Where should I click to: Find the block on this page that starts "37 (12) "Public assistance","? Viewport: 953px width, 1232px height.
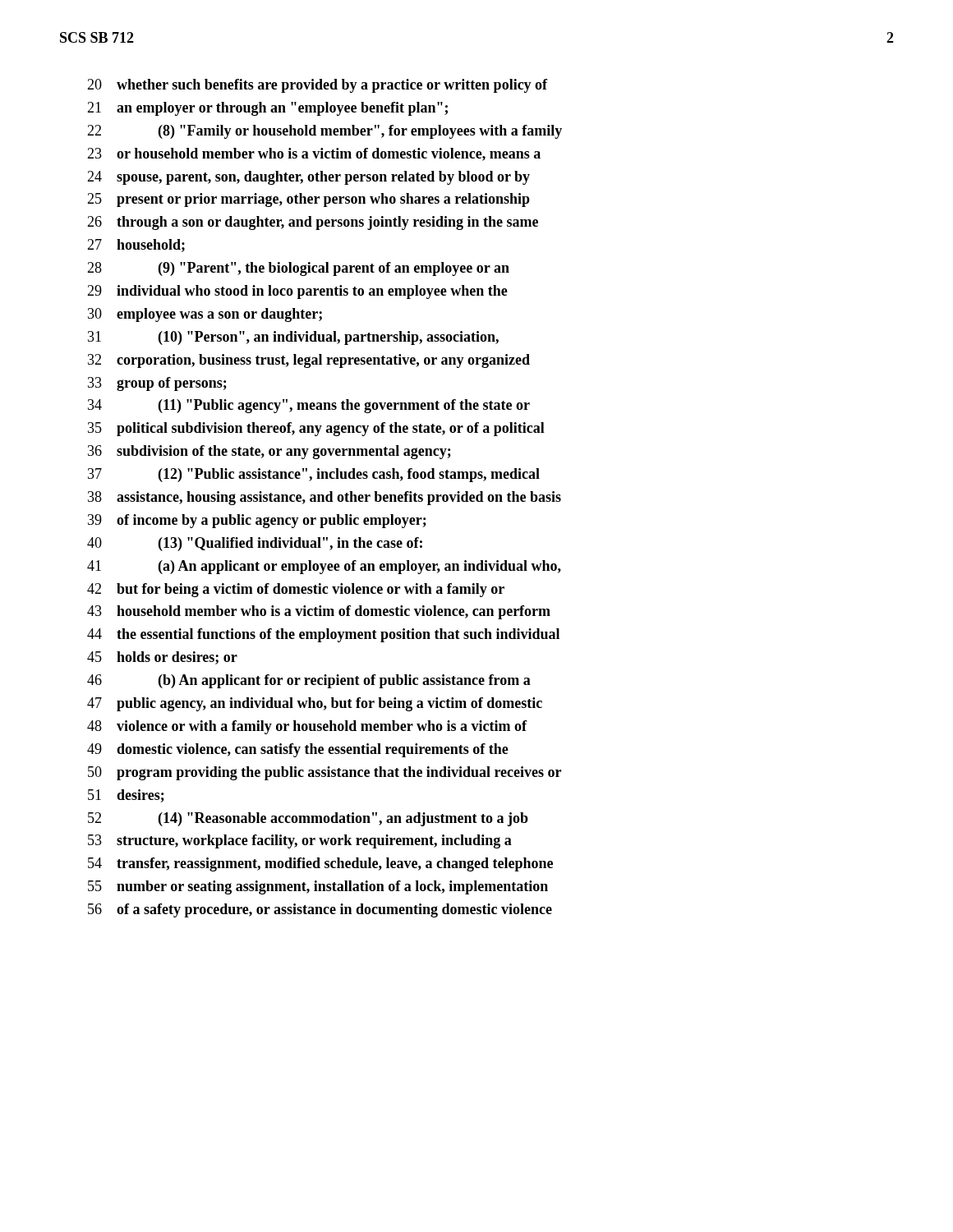476,498
